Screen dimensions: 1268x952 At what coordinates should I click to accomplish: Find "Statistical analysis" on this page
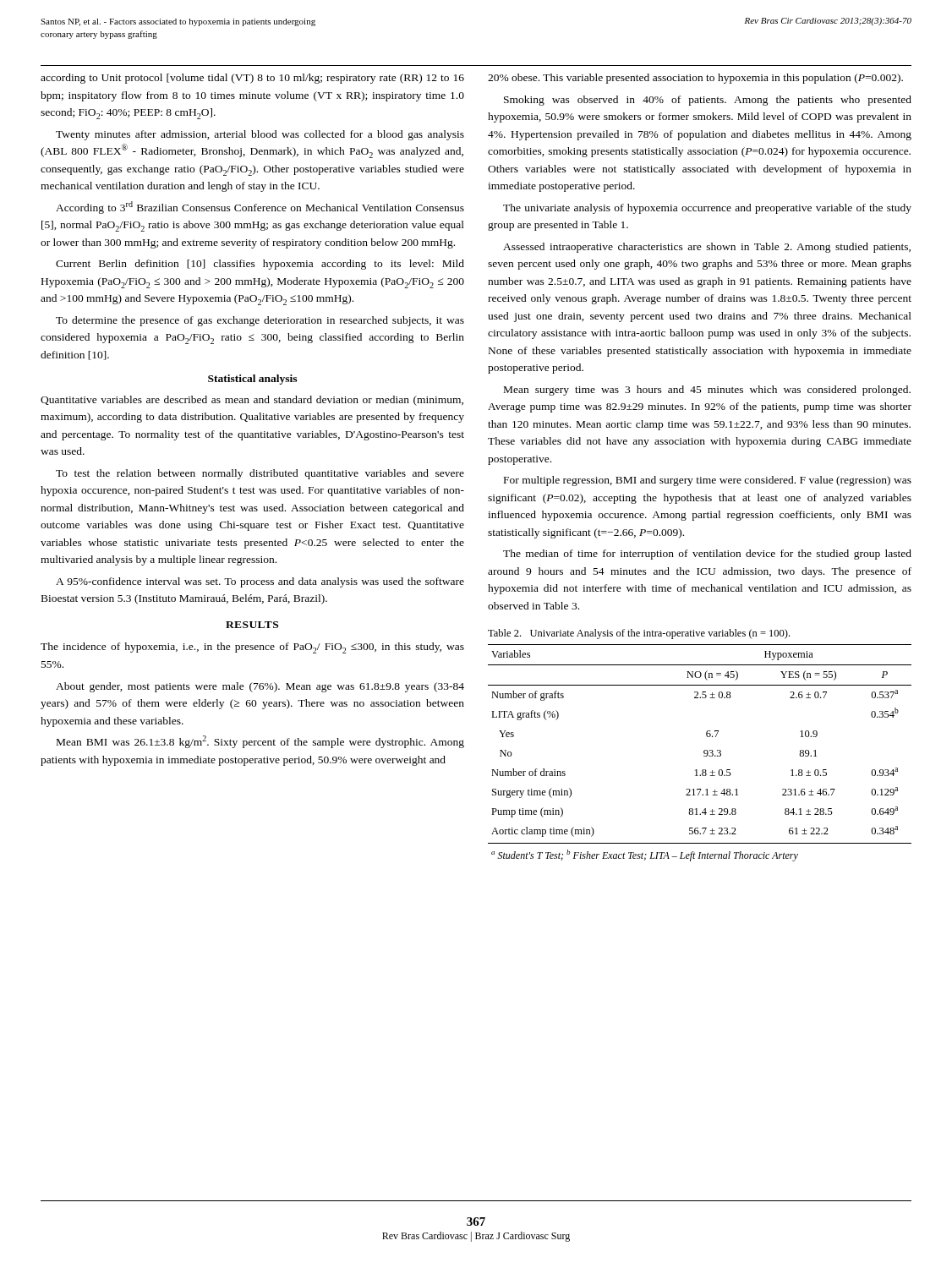(252, 378)
